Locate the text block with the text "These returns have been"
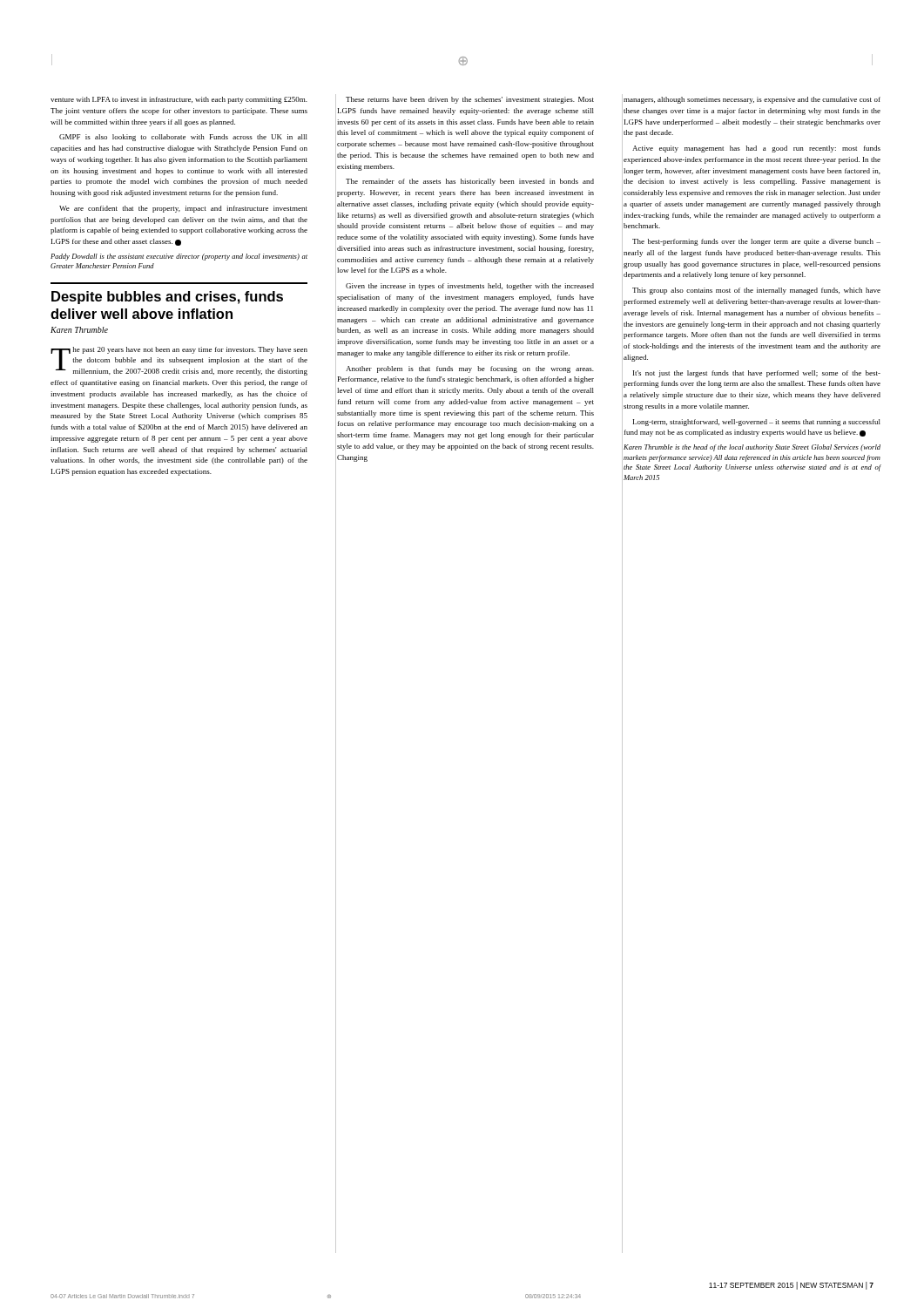 pos(466,279)
